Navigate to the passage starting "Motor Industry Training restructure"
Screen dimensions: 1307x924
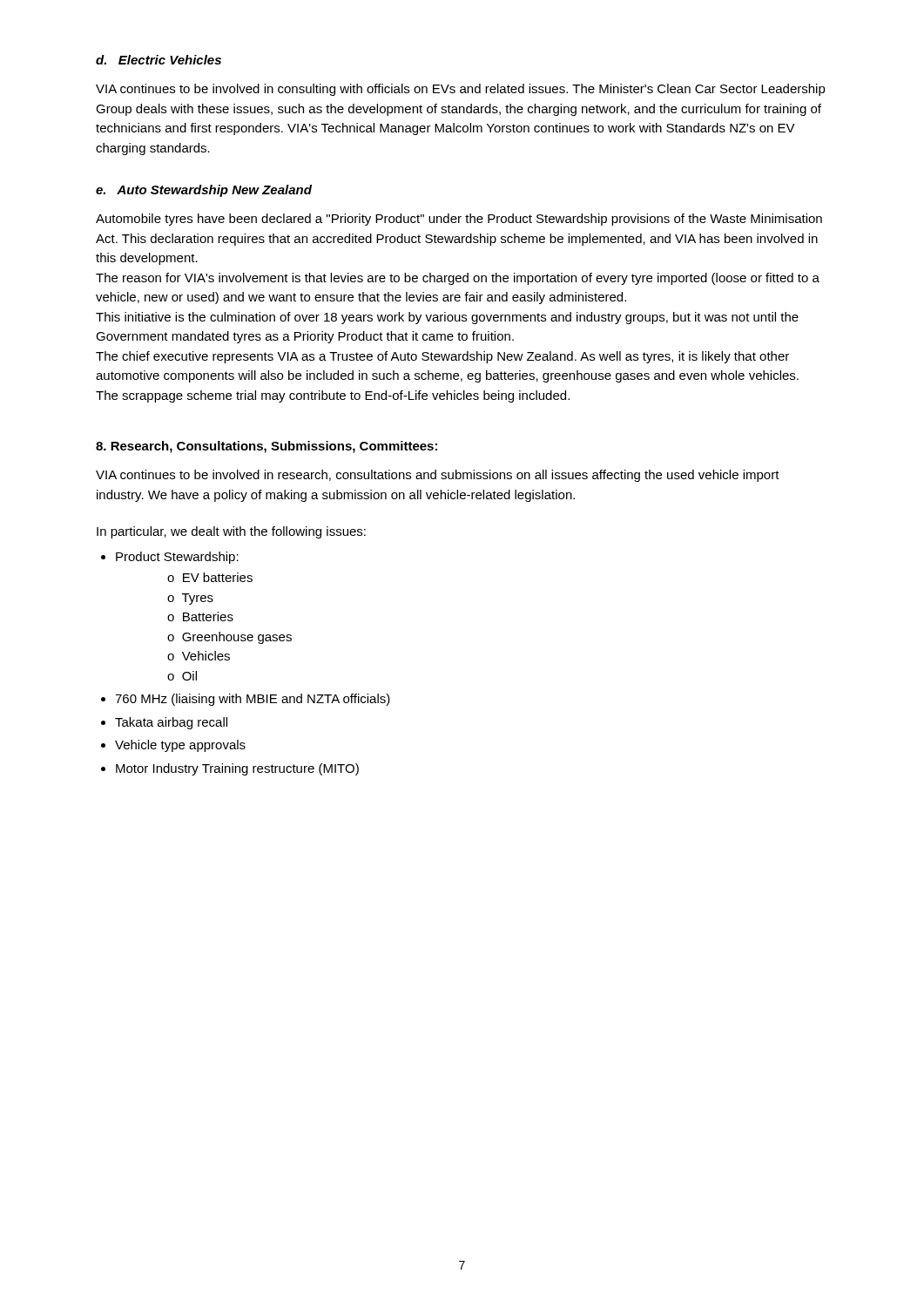click(237, 768)
